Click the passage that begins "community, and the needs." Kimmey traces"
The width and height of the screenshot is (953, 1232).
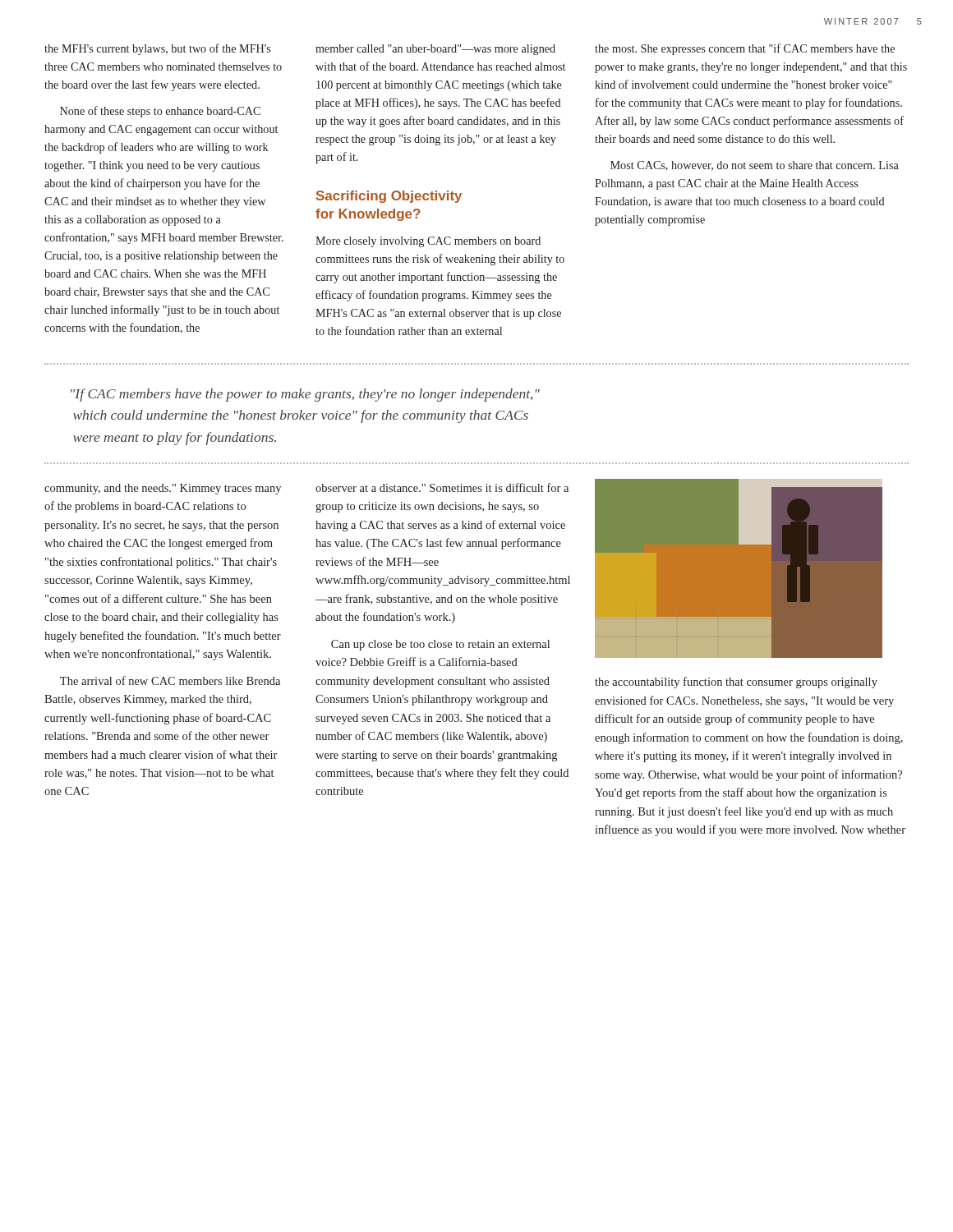[x=164, y=640]
